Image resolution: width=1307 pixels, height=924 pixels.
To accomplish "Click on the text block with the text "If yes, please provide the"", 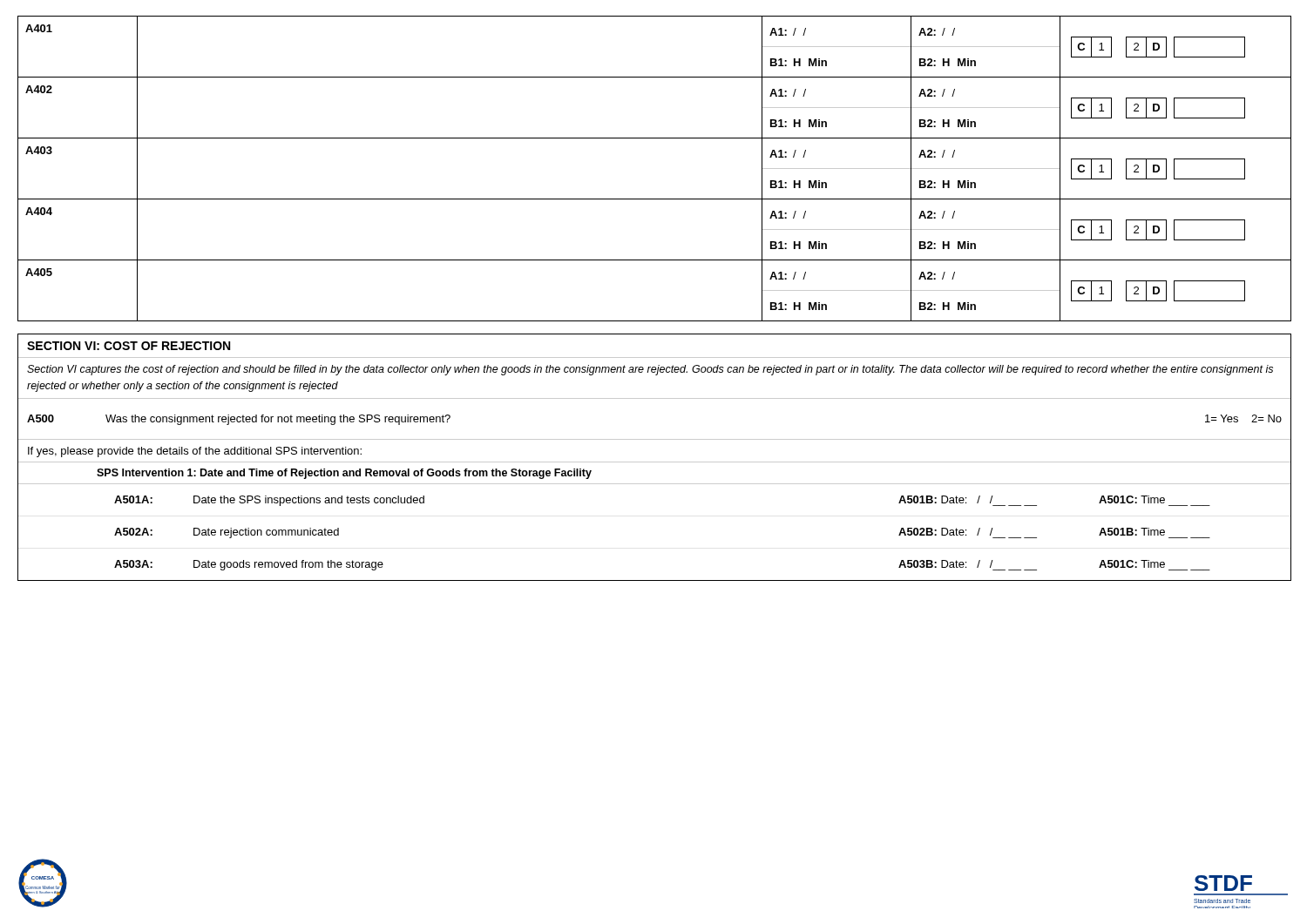I will point(195,450).
